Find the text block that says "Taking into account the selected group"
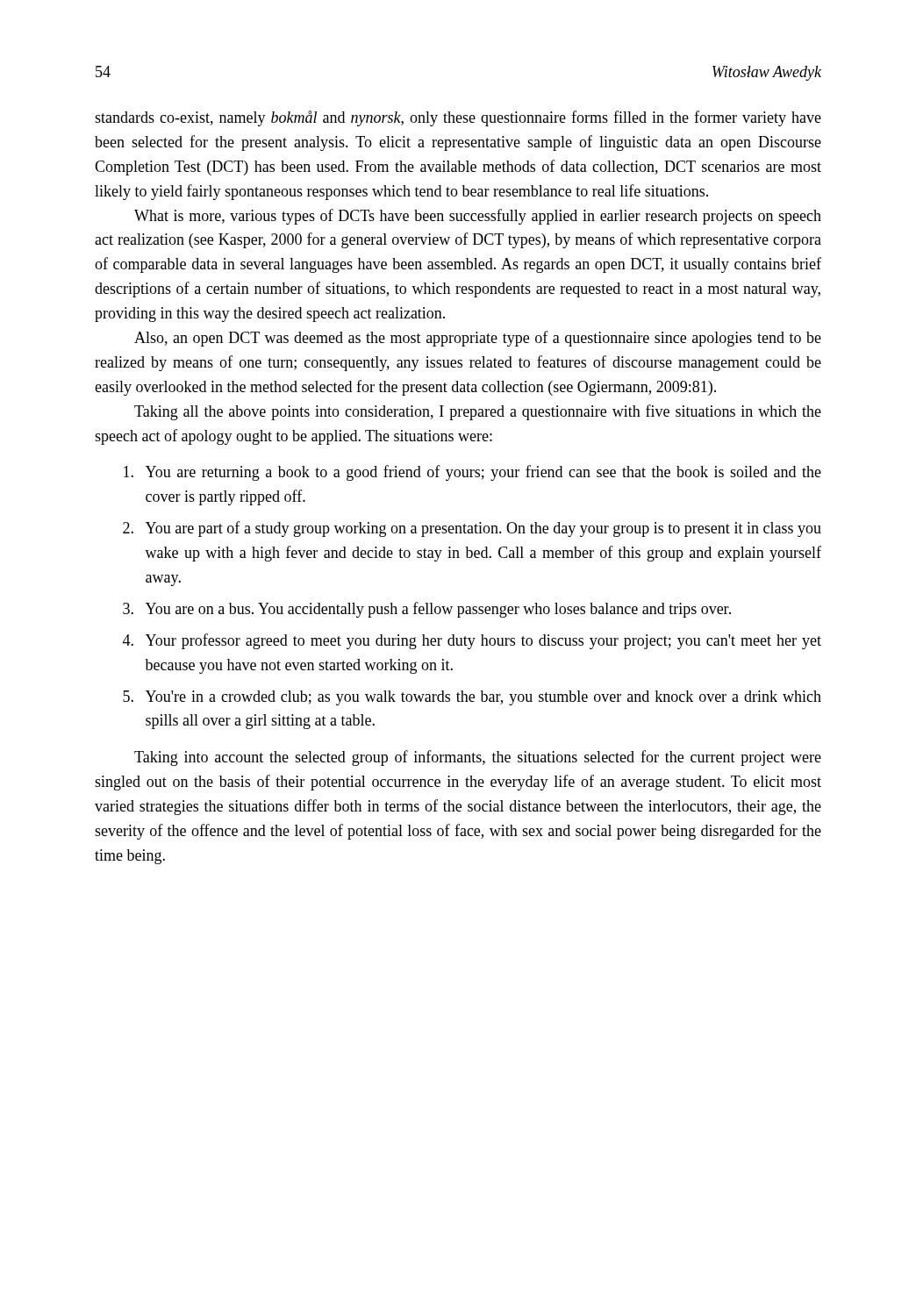916x1316 pixels. [x=458, y=807]
